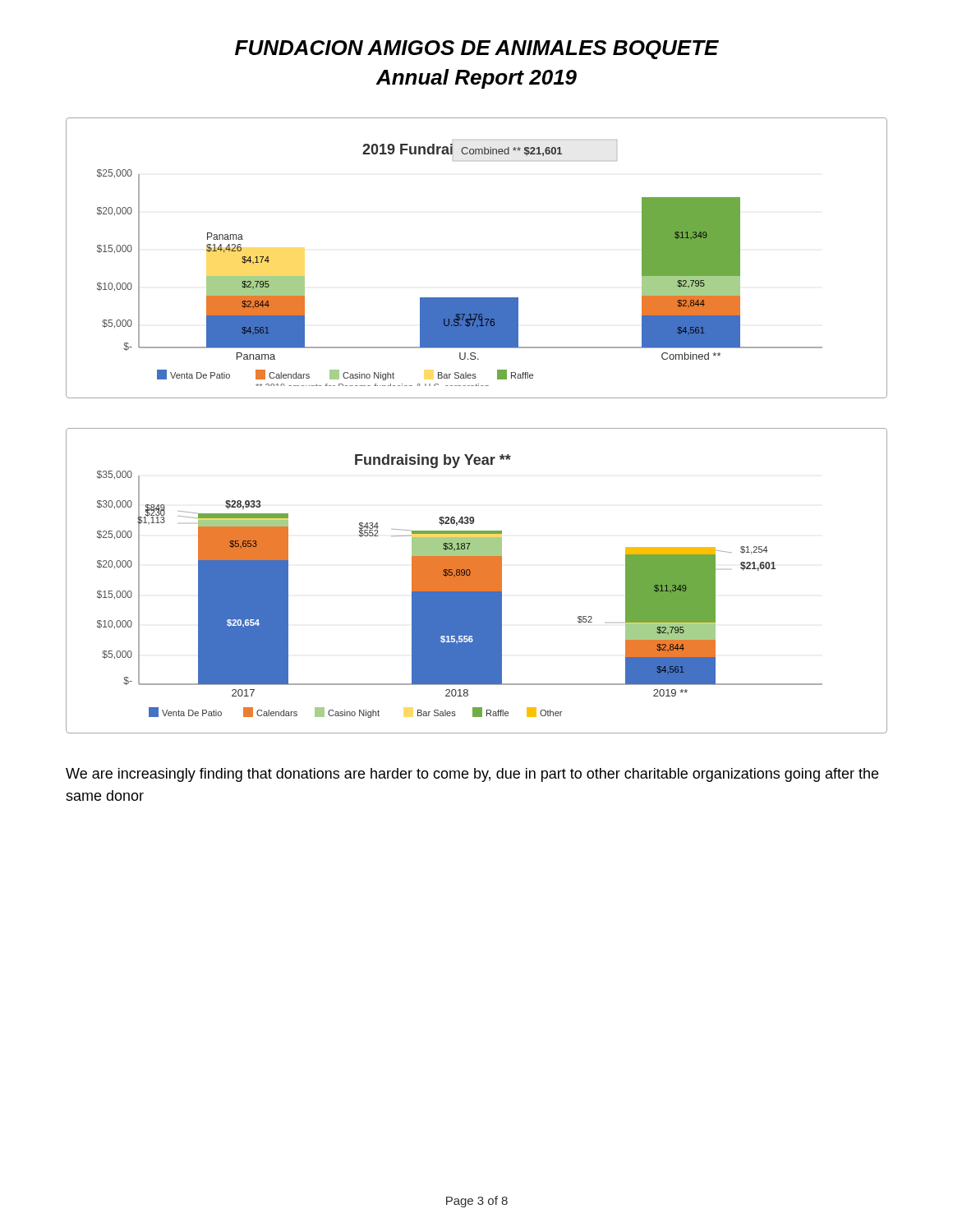This screenshot has width=953, height=1232.
Task: Locate the title
Action: (x=476, y=63)
